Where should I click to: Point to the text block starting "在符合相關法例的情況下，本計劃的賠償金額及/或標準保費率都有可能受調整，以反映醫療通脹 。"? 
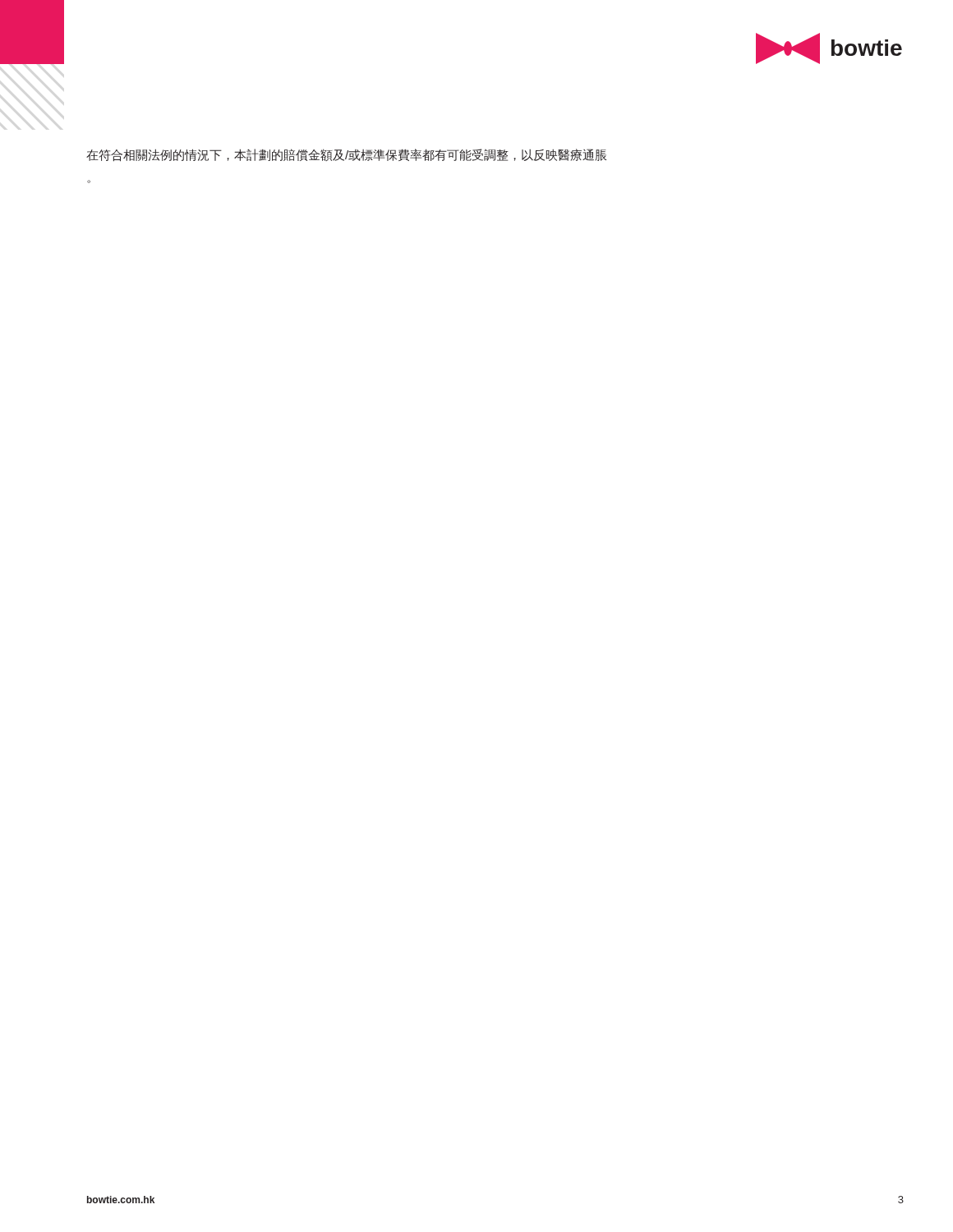(x=495, y=166)
